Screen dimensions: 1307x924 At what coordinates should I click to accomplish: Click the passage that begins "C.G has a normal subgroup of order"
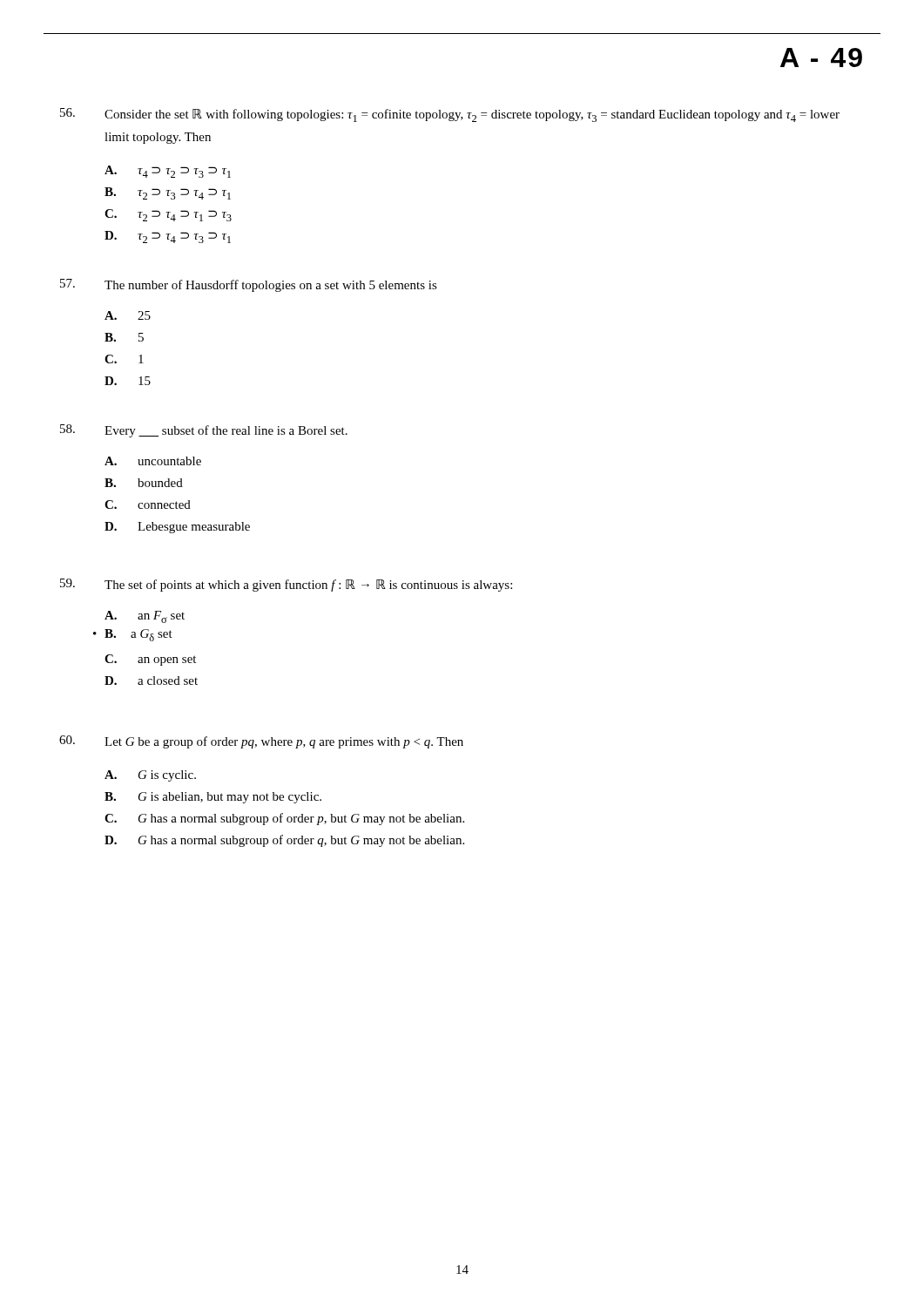tap(285, 818)
